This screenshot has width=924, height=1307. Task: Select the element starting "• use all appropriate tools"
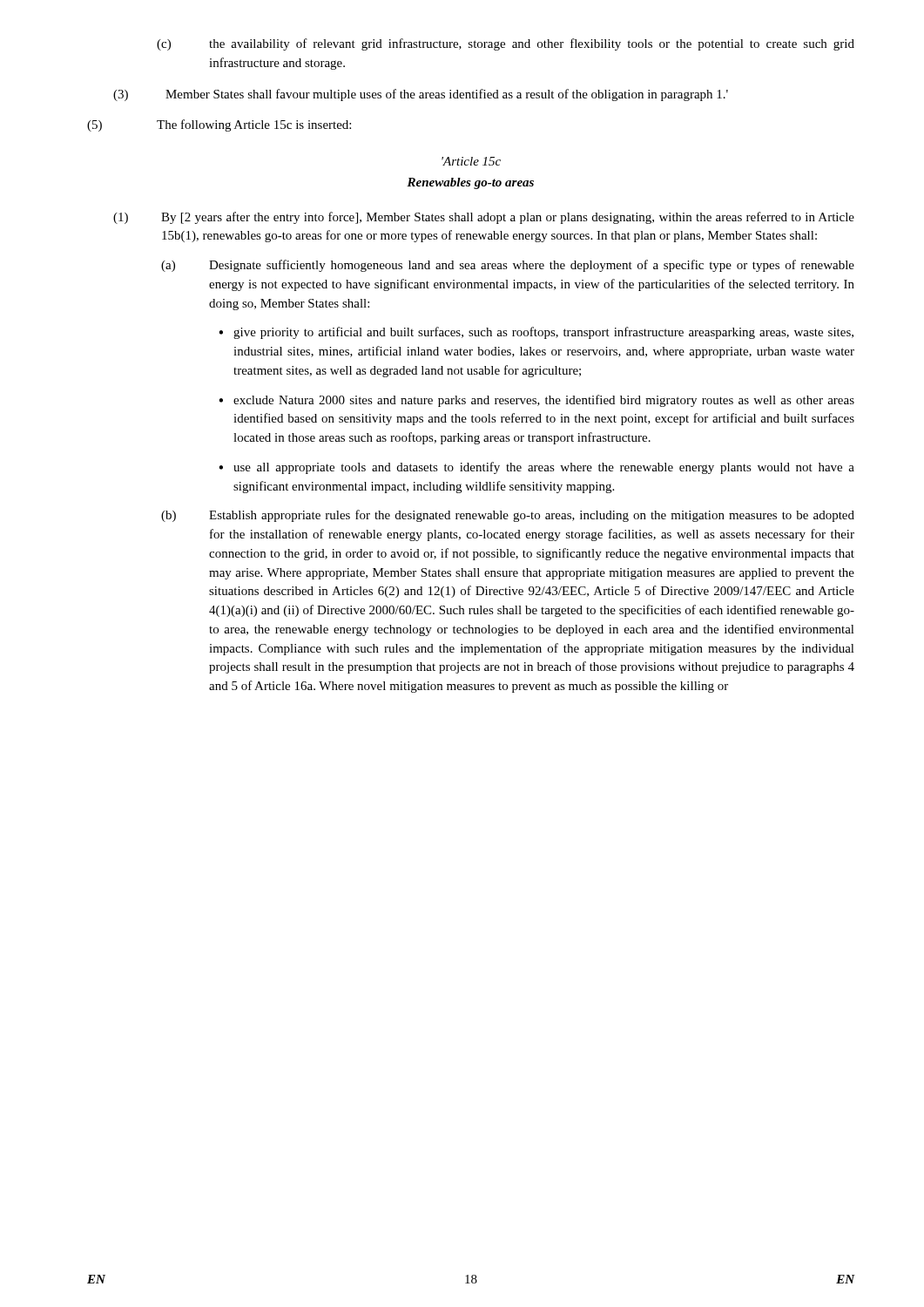pyautogui.click(x=532, y=477)
